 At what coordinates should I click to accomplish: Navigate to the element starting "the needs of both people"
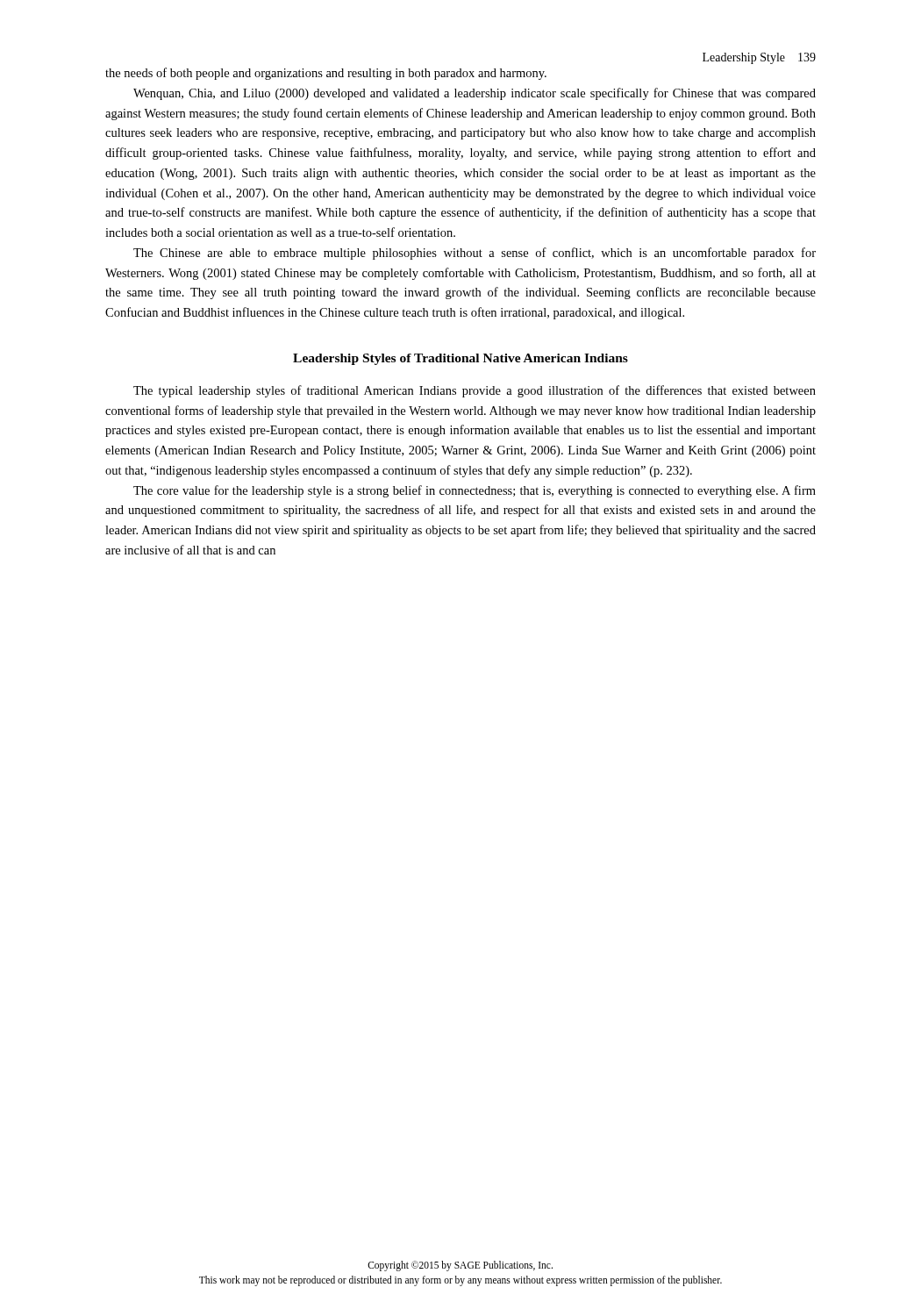click(x=326, y=73)
